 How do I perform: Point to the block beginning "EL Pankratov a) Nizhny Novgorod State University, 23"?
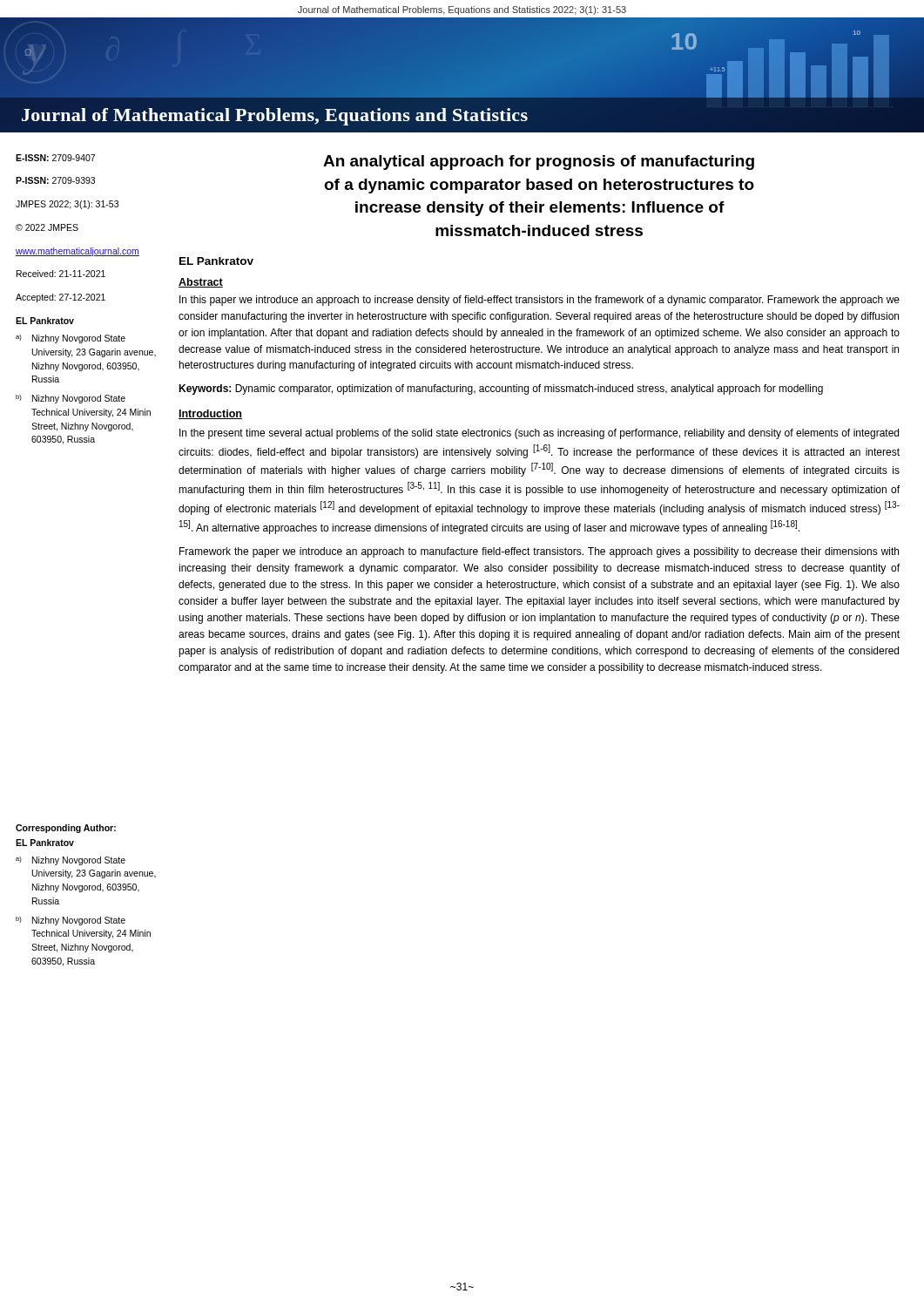[87, 381]
